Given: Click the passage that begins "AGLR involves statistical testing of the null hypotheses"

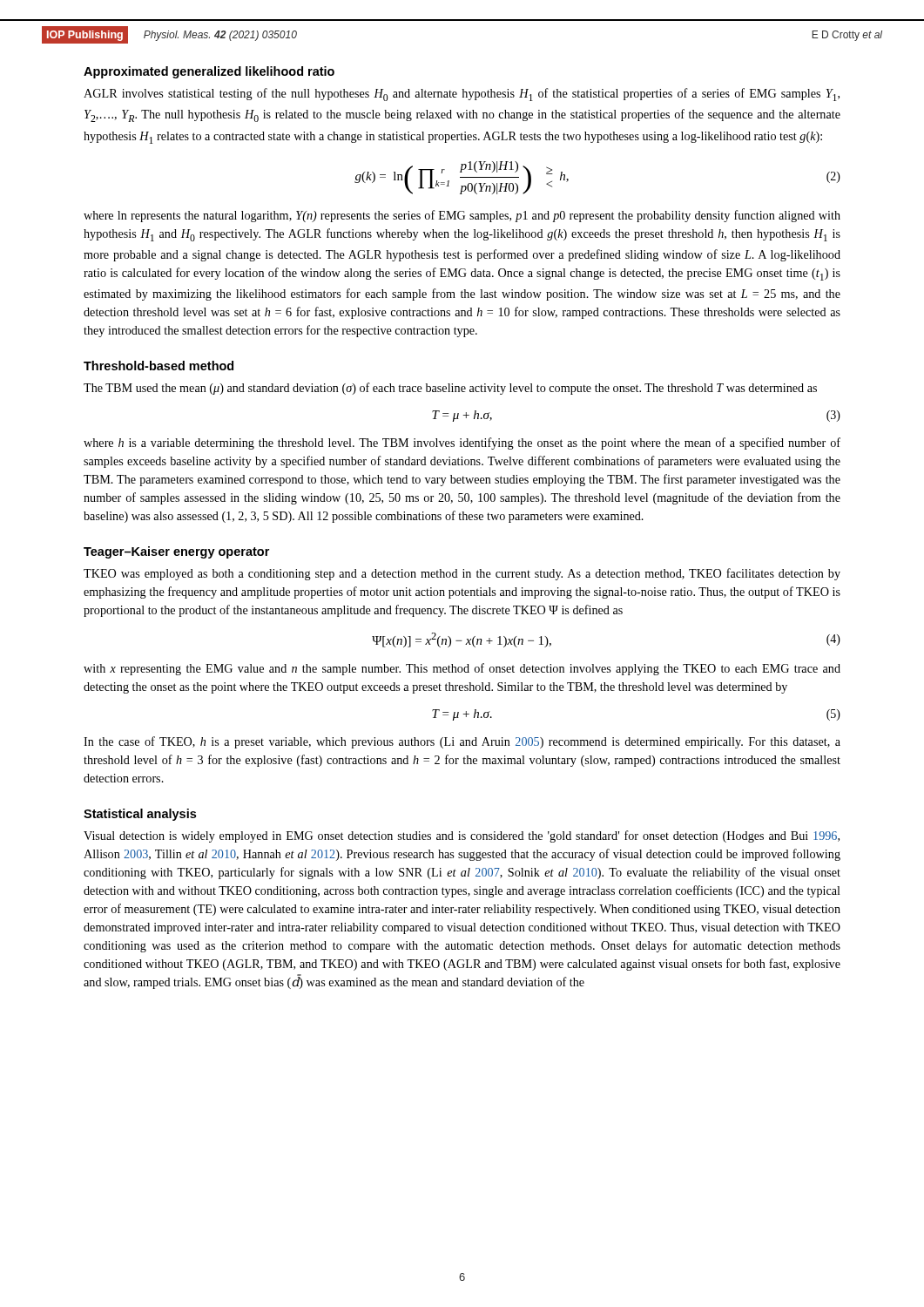Looking at the screenshot, I should click(x=462, y=116).
